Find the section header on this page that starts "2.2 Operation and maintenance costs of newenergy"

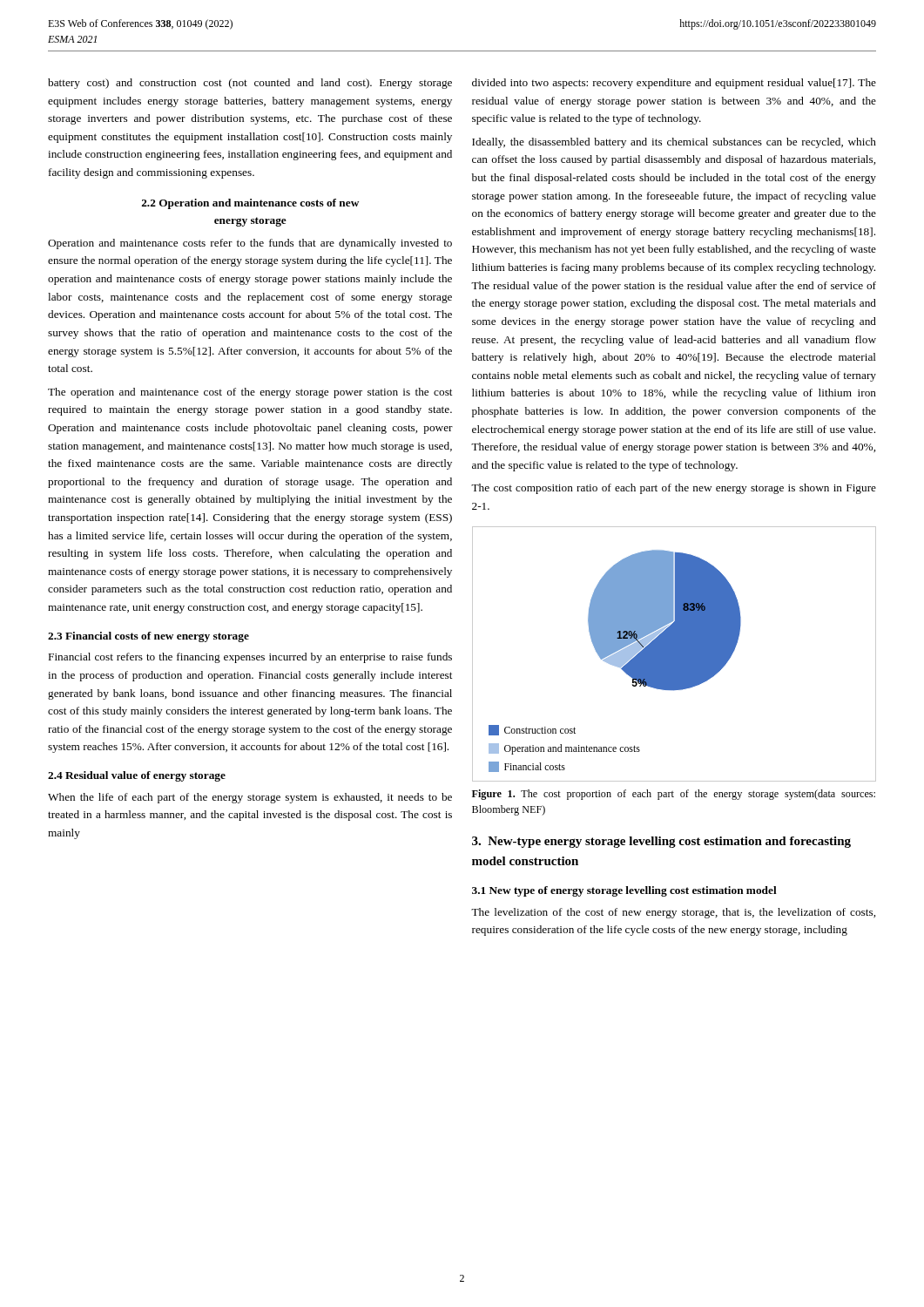click(250, 211)
